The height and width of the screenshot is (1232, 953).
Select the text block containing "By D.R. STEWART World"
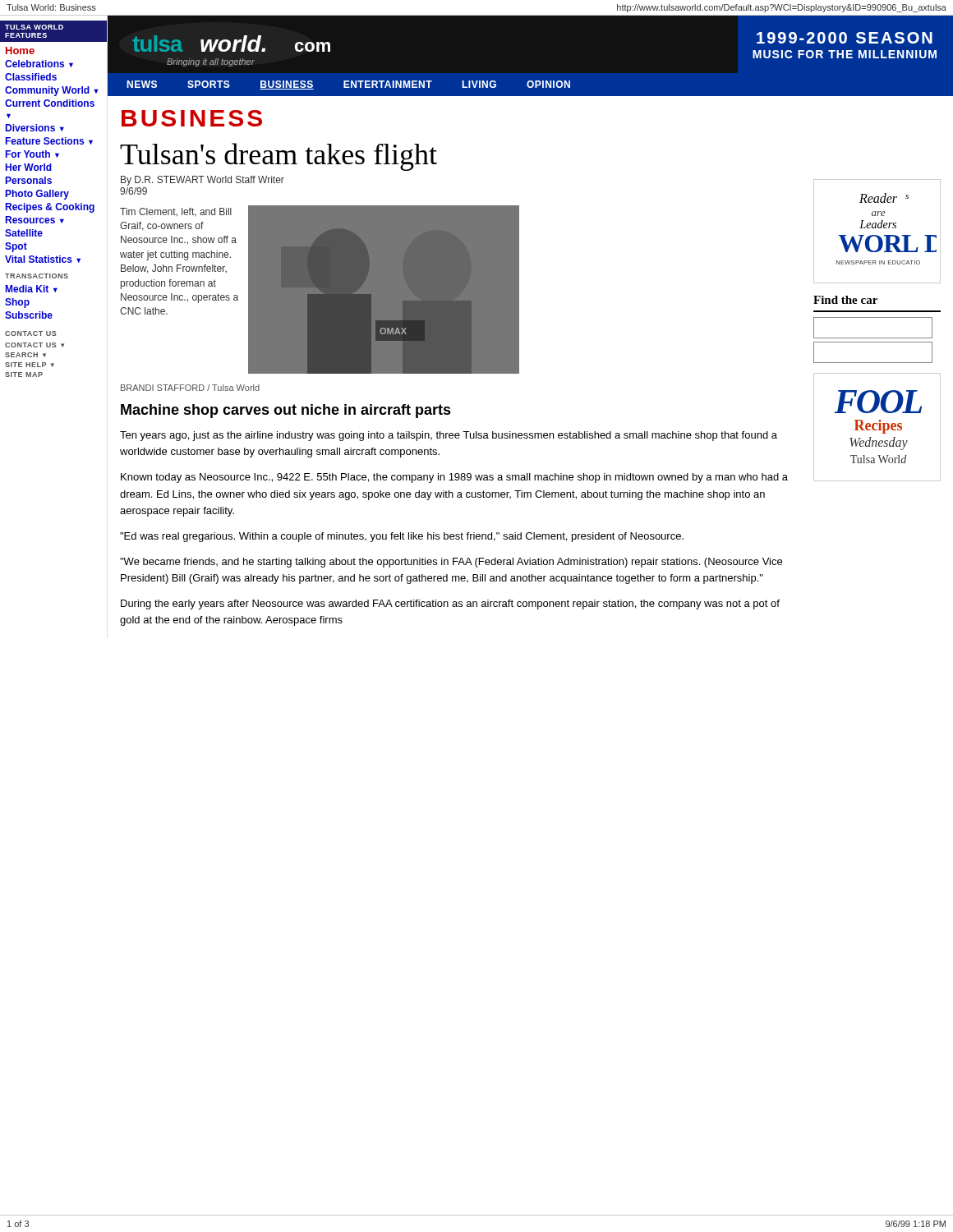click(x=202, y=185)
